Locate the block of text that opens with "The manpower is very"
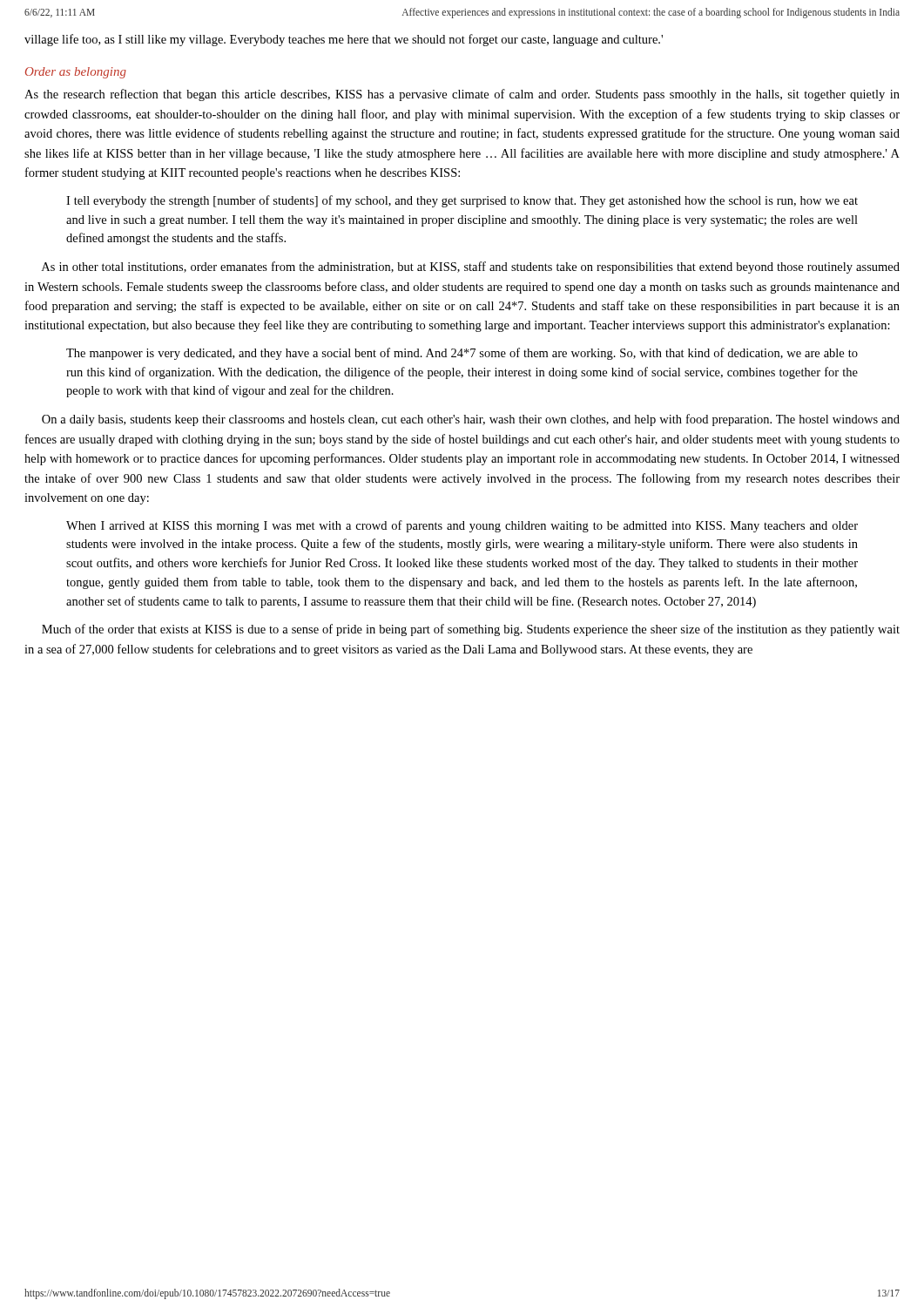 point(462,373)
